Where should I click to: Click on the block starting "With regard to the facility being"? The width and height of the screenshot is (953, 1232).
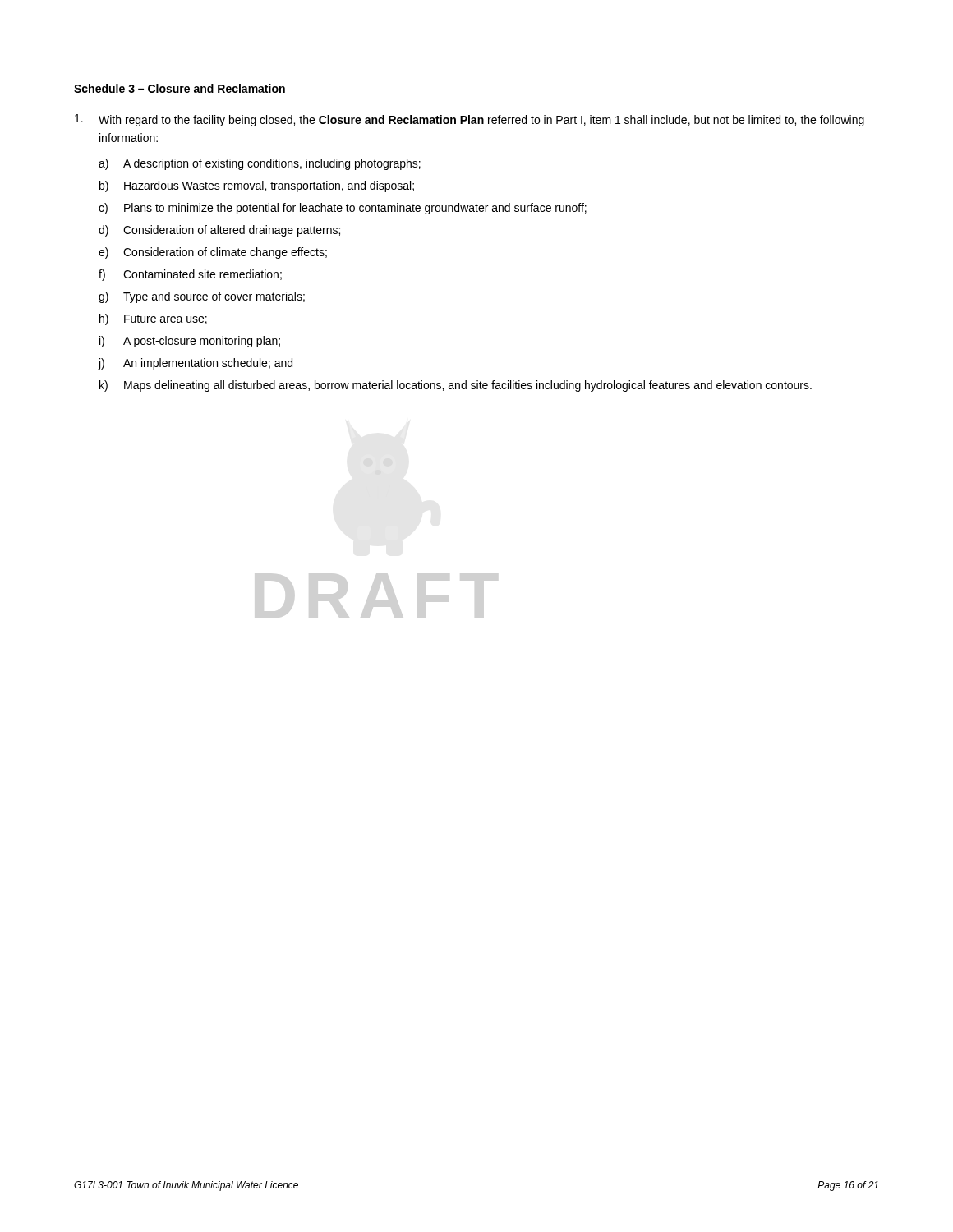coord(481,121)
